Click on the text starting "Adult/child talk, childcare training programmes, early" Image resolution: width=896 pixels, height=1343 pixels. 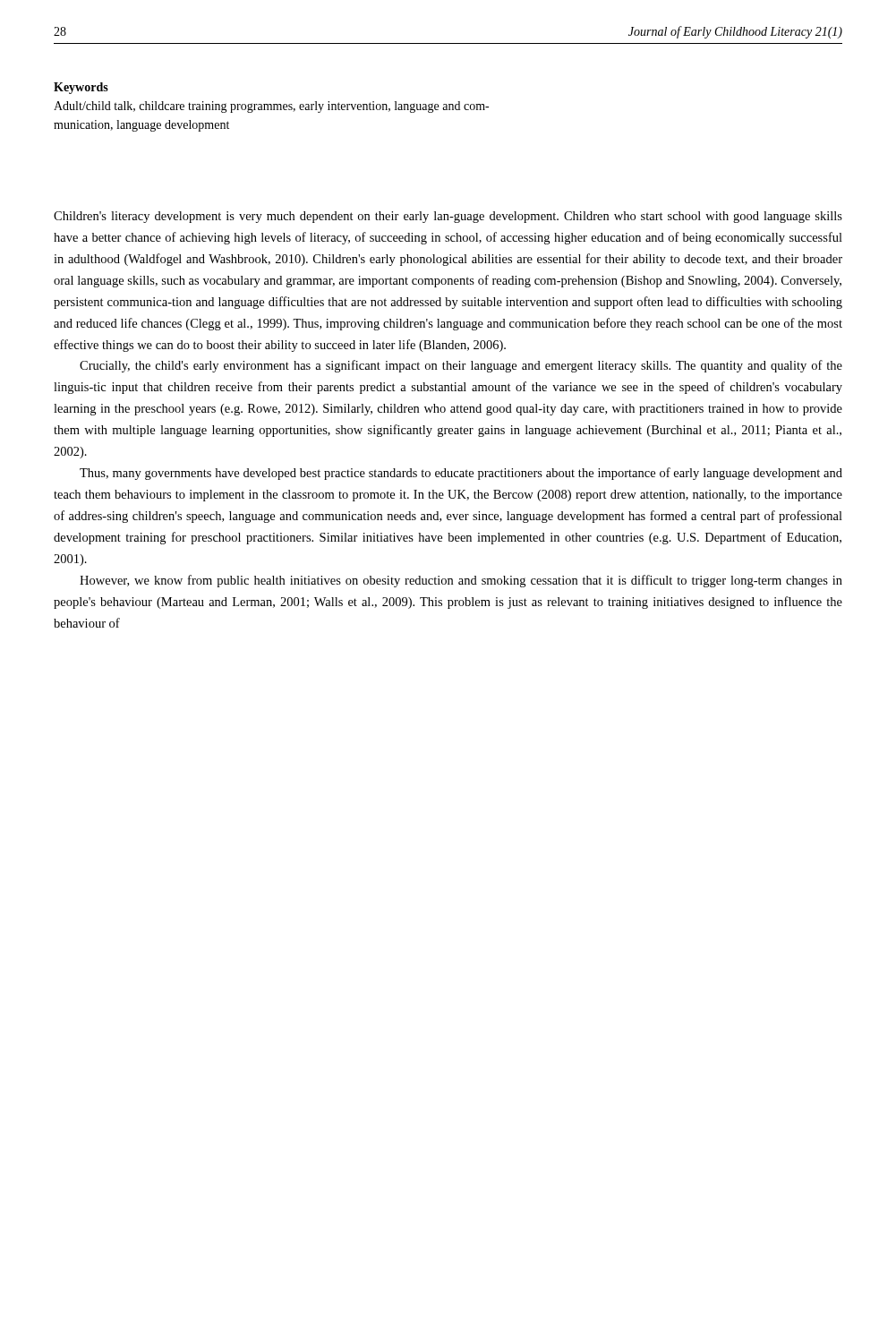tap(272, 115)
